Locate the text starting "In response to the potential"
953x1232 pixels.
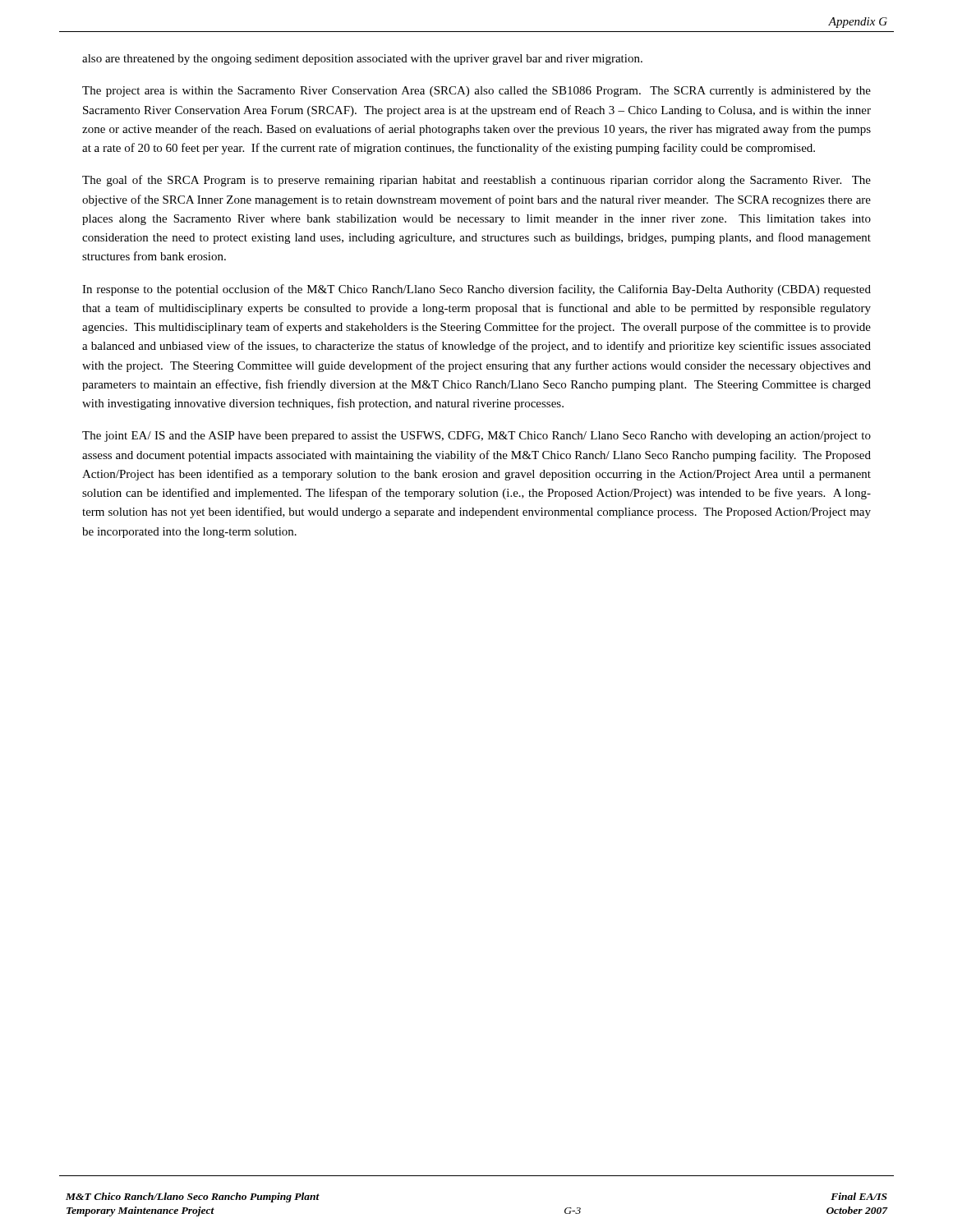coord(476,346)
